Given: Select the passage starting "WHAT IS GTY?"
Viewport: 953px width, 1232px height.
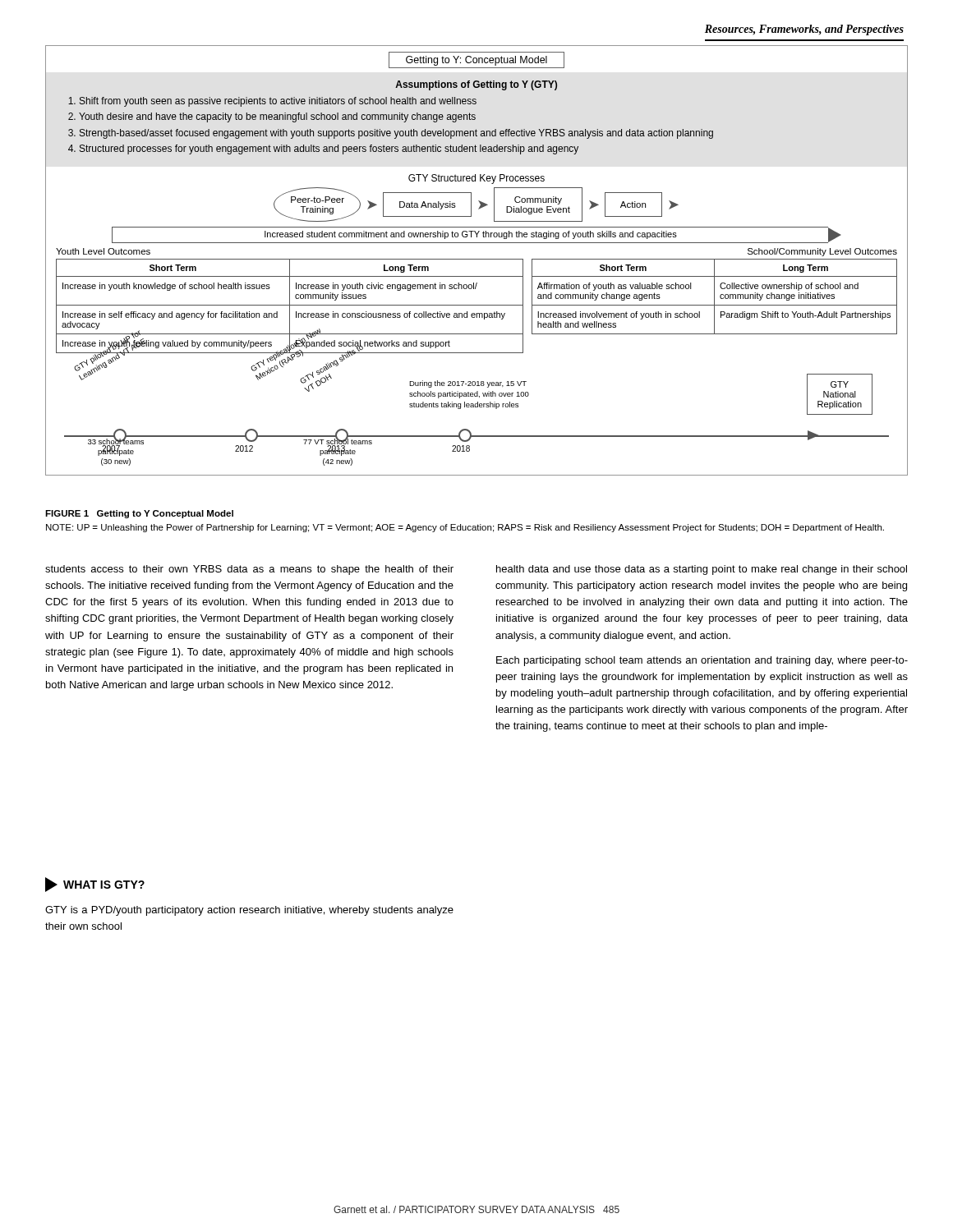Looking at the screenshot, I should click(x=95, y=885).
